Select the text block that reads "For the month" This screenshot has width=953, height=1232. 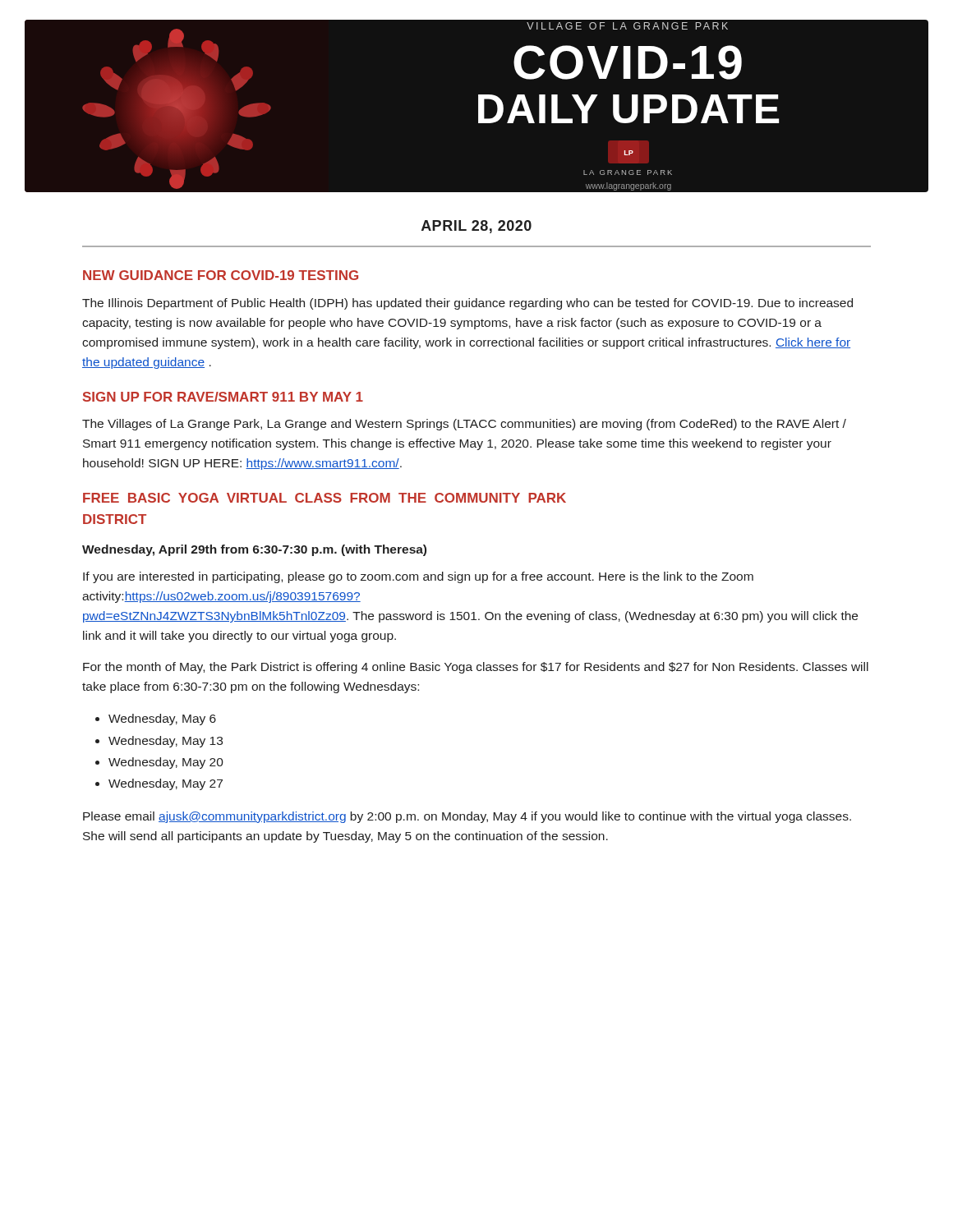click(x=475, y=677)
